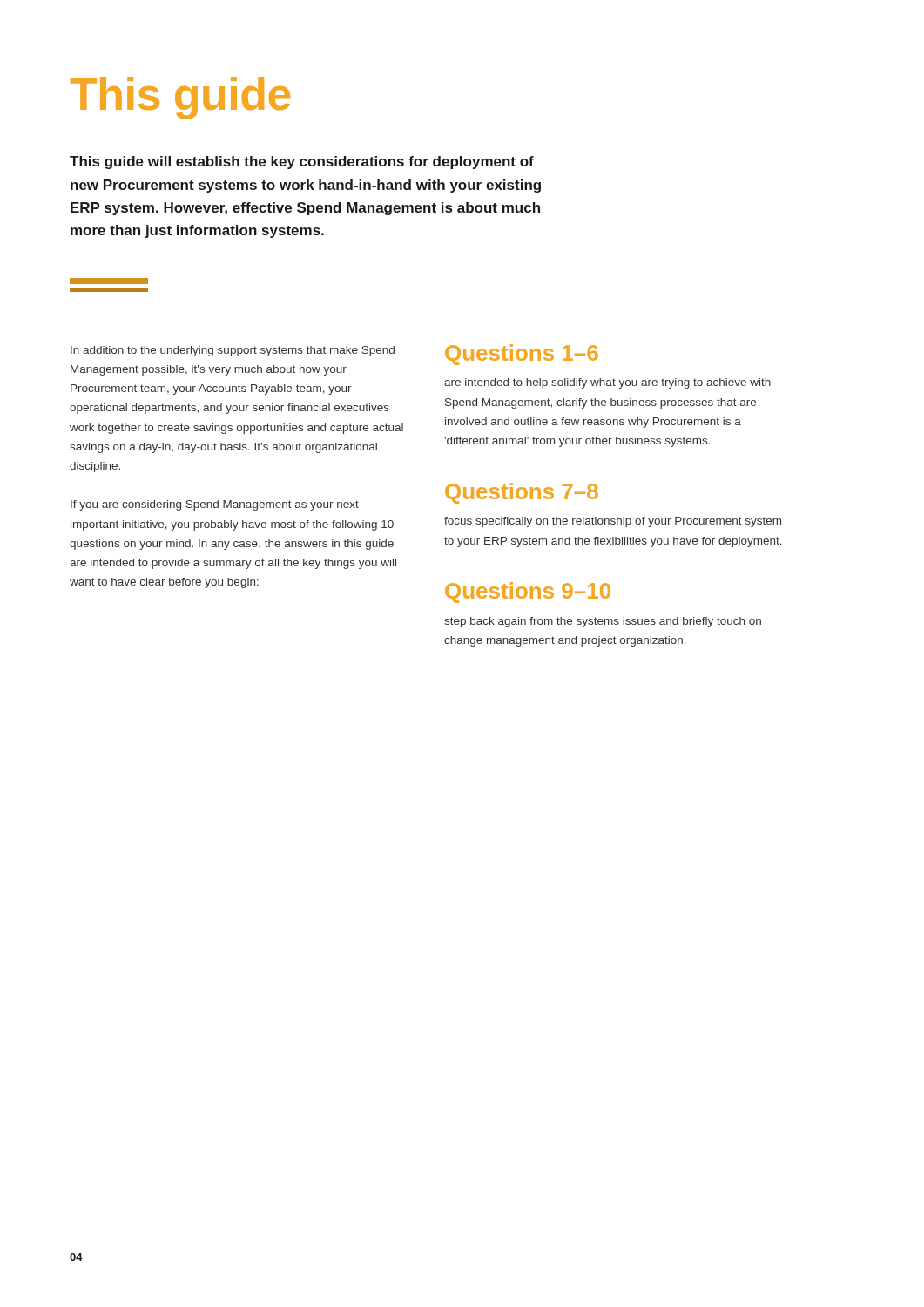Locate the text block with the text "This guide will"
This screenshot has width=924, height=1307.
click(306, 196)
